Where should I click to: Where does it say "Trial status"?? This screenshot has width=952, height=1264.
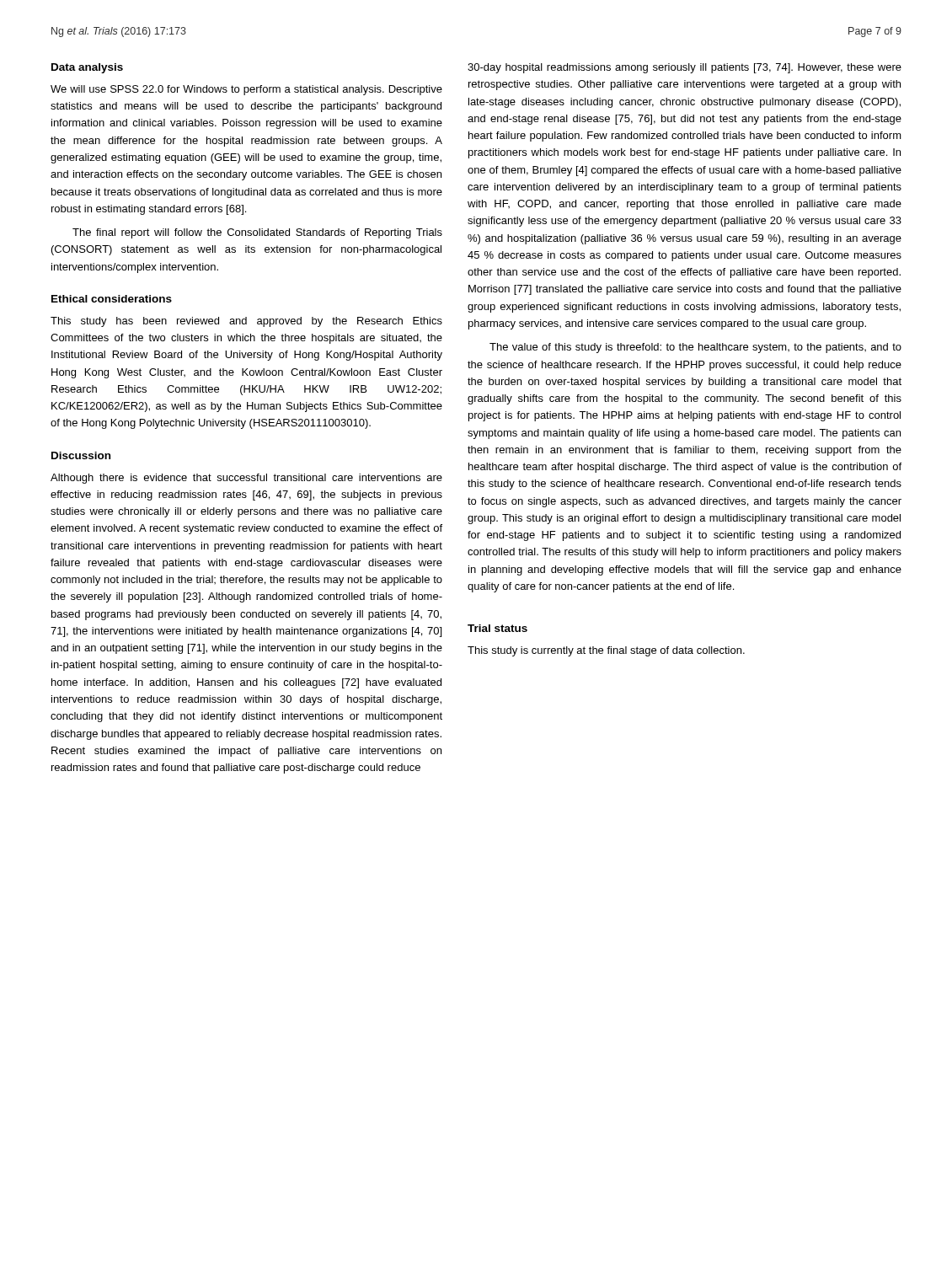(498, 628)
